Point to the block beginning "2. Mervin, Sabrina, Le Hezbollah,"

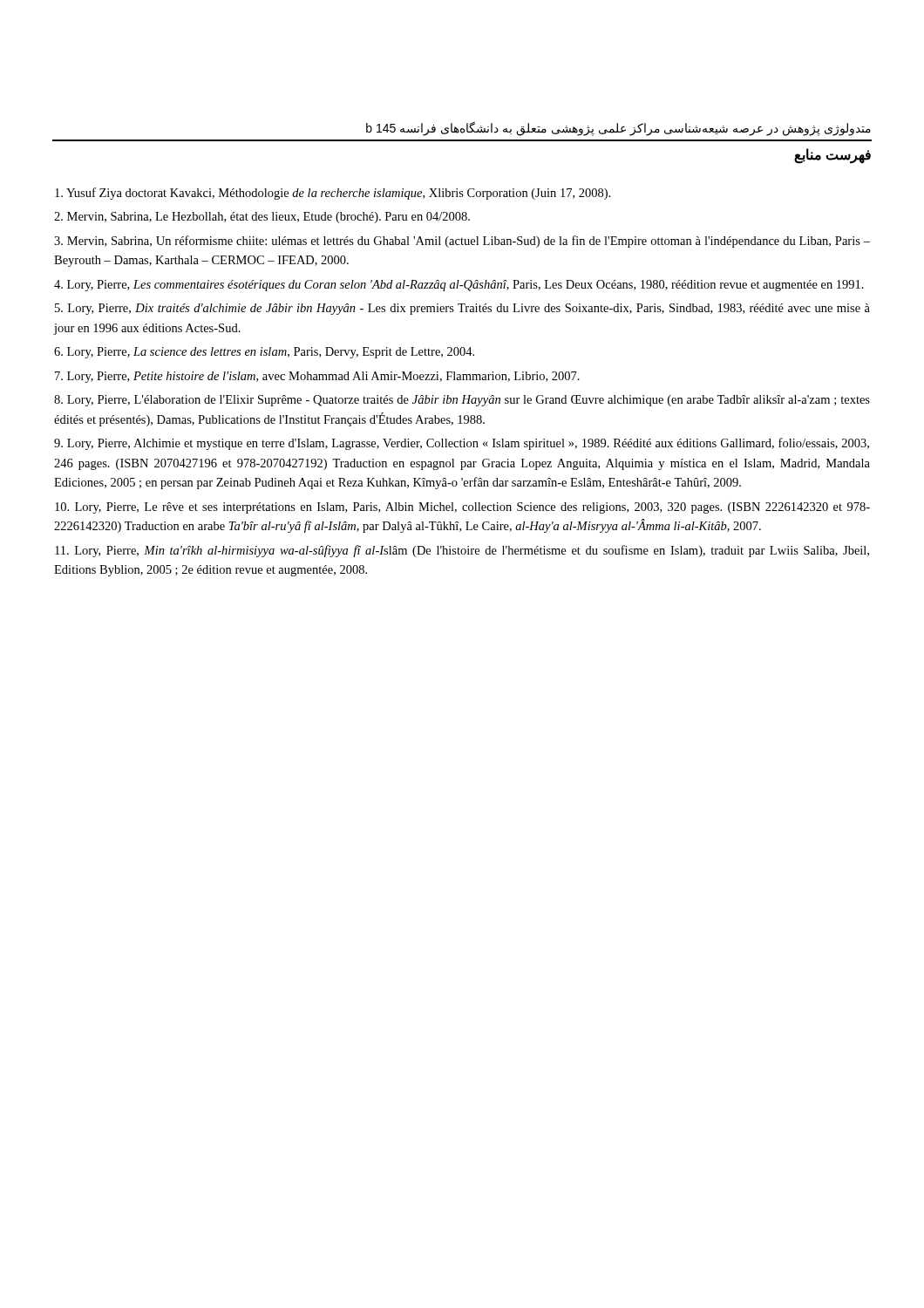tap(462, 217)
